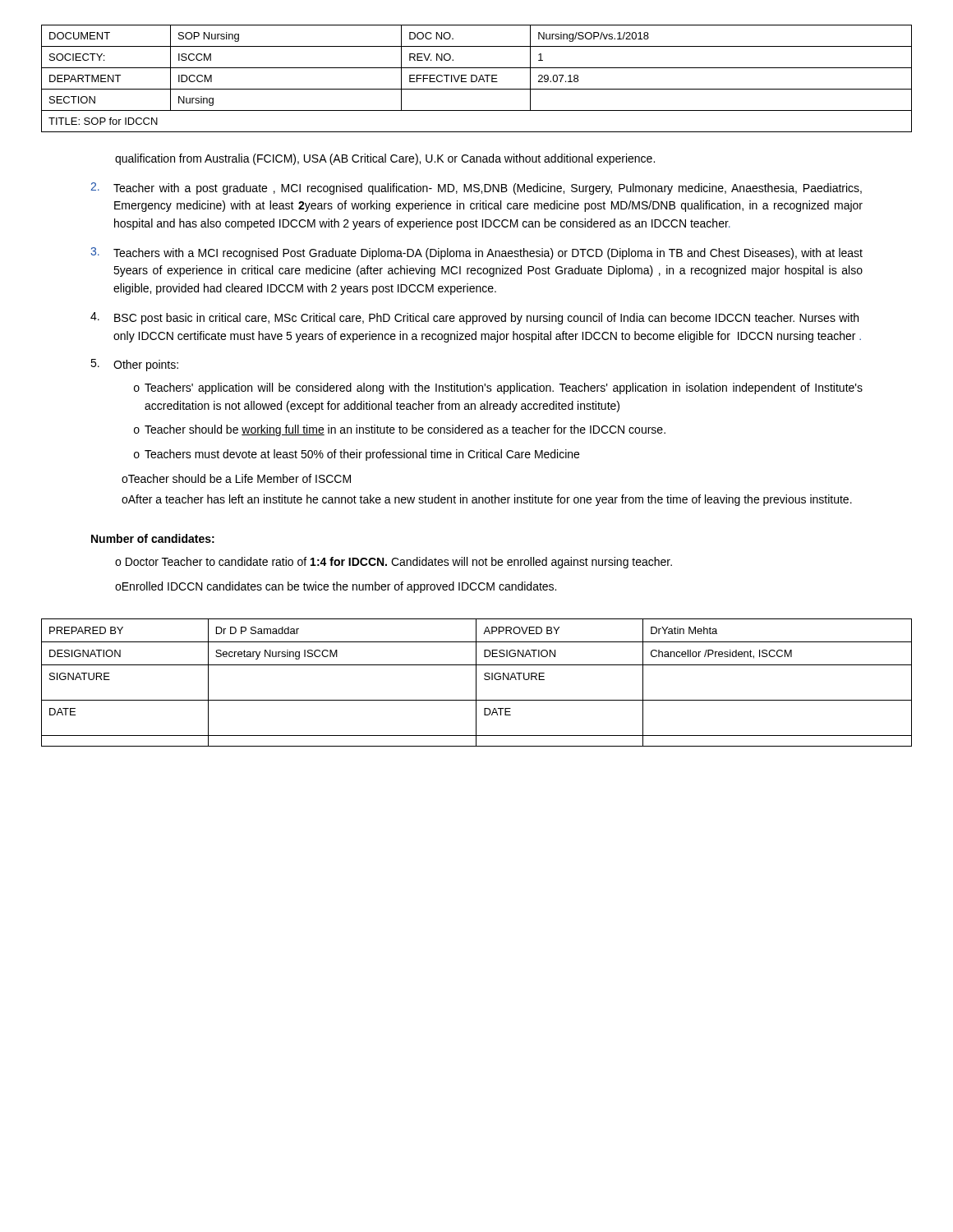Image resolution: width=953 pixels, height=1232 pixels.
Task: Find the block on this page that starts "oEnrolled IDCCN candidates can be"
Action: 336,586
